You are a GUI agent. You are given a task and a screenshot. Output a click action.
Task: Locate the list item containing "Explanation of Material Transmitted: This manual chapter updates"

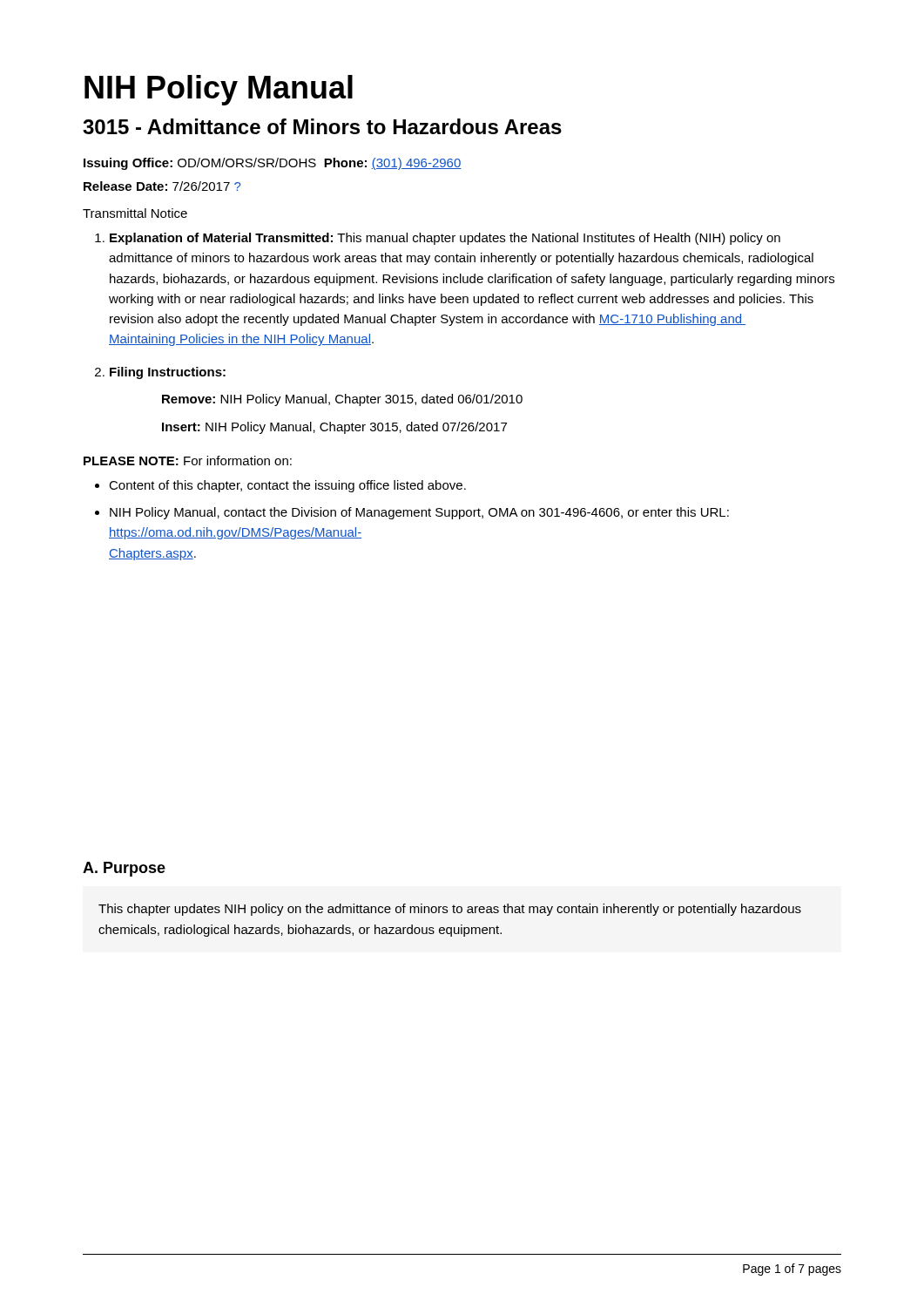coord(475,288)
